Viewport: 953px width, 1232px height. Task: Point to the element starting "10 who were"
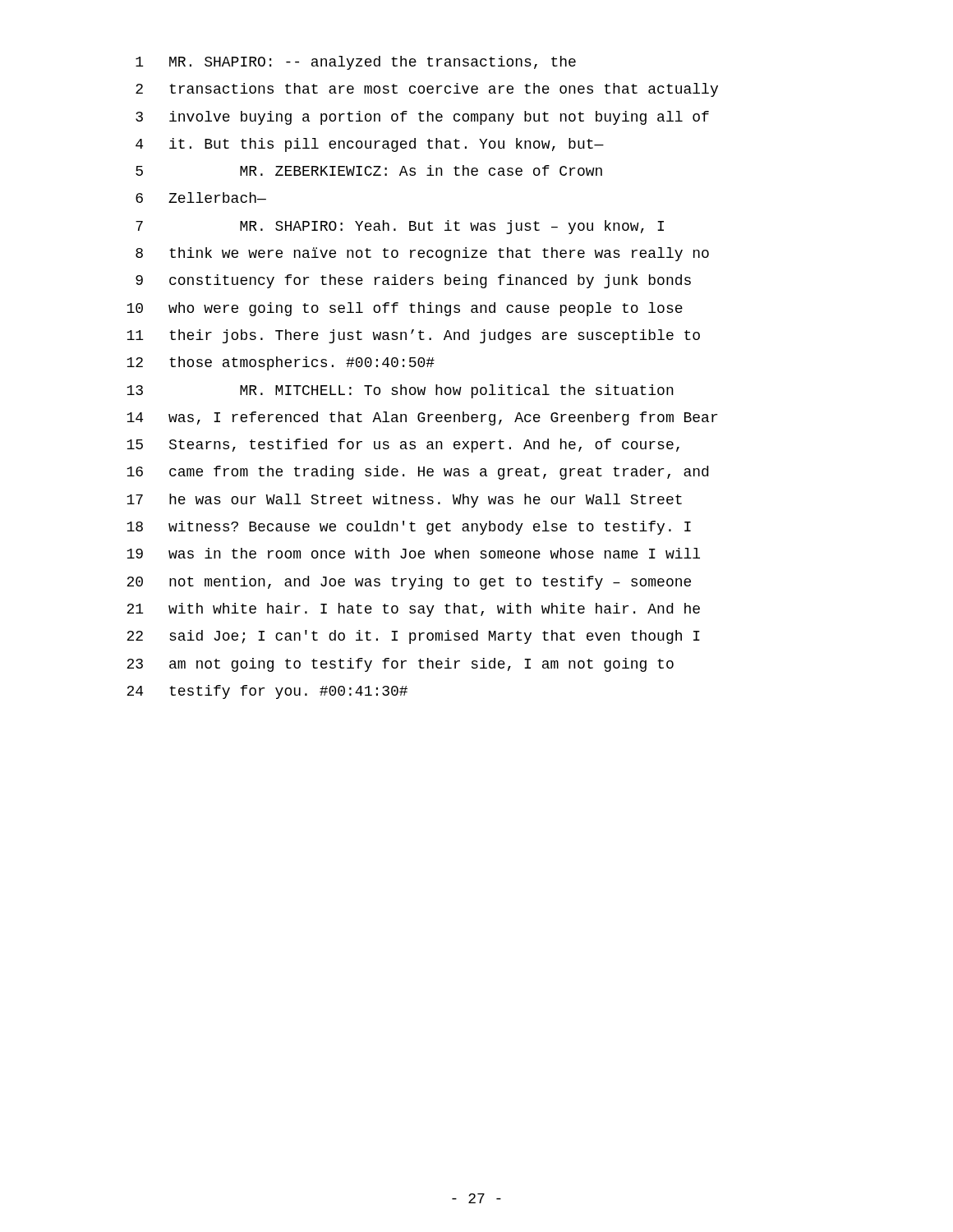(x=485, y=309)
